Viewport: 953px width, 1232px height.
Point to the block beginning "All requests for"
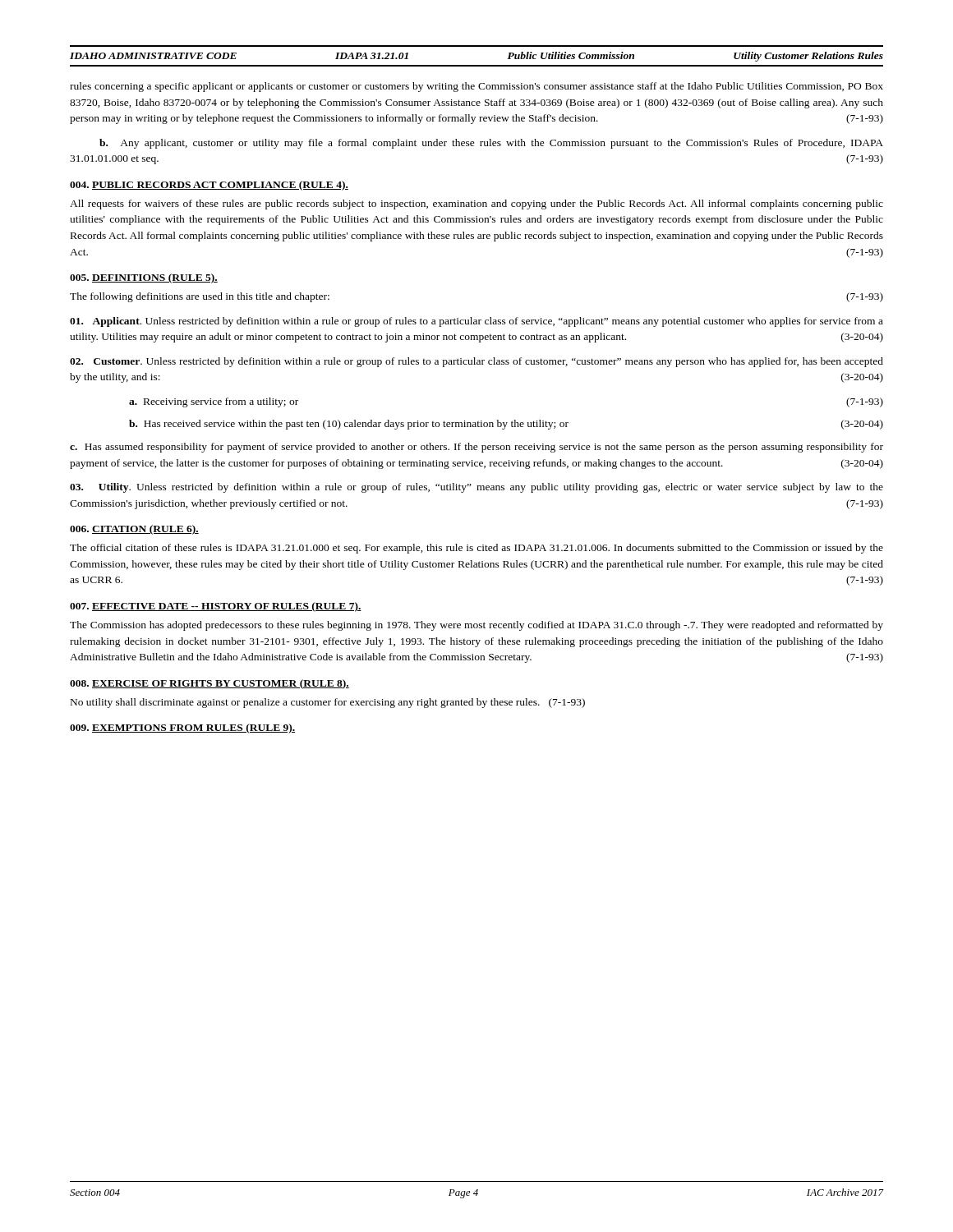click(x=476, y=228)
